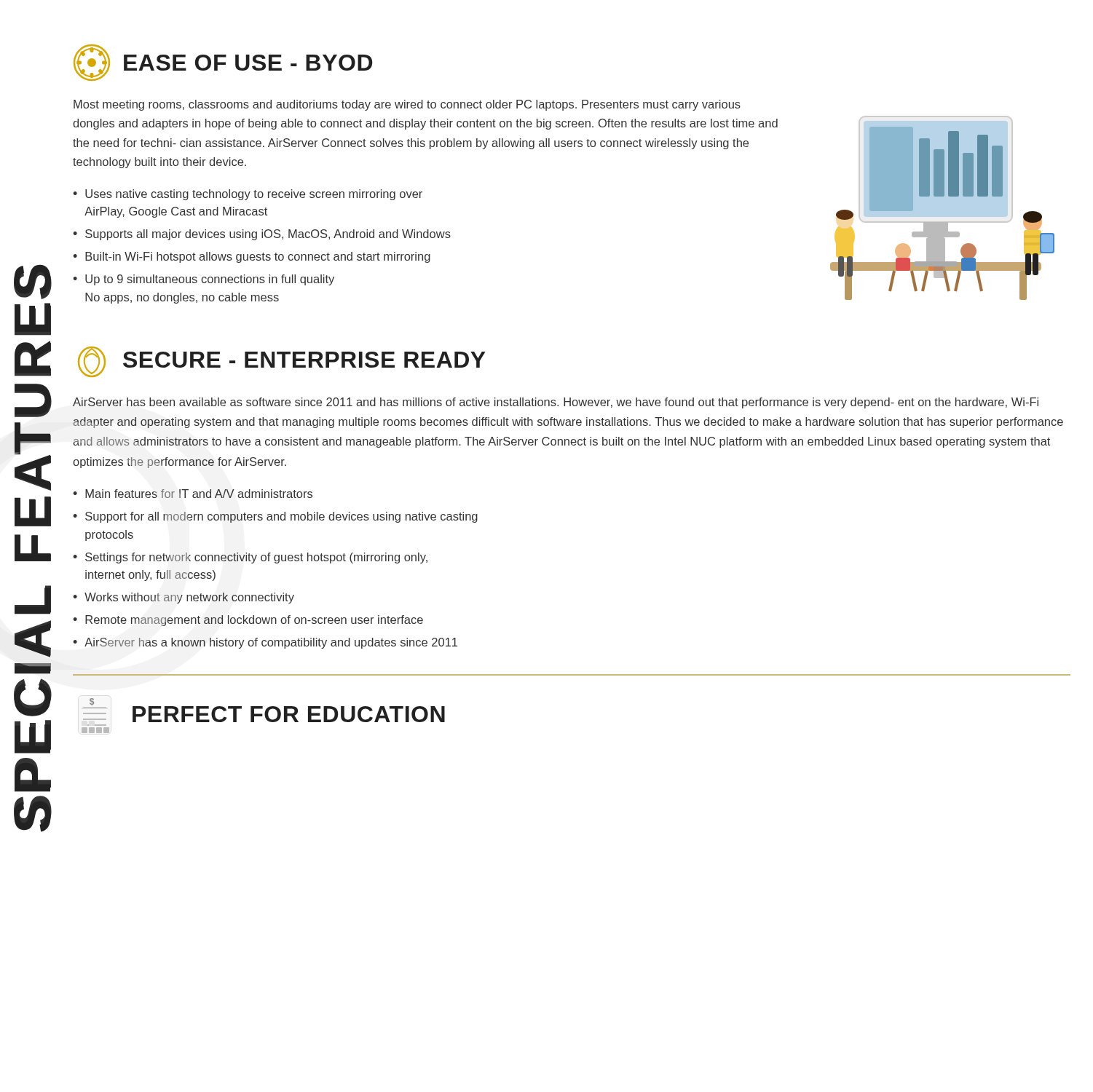
Task: Find the element starting "• Up to 9 simultaneous connections"
Action: coord(204,288)
